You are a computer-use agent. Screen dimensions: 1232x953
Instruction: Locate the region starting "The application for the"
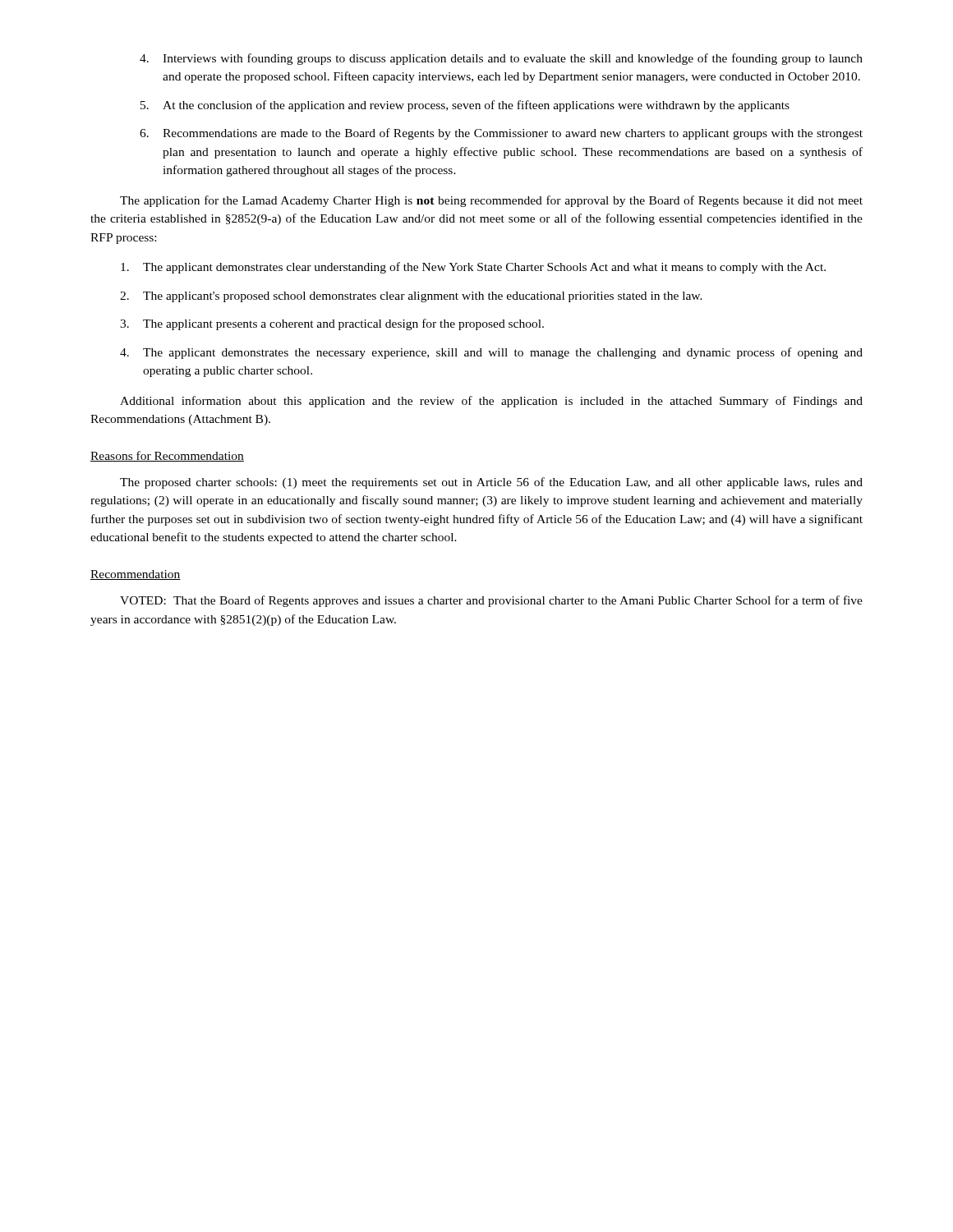click(476, 218)
